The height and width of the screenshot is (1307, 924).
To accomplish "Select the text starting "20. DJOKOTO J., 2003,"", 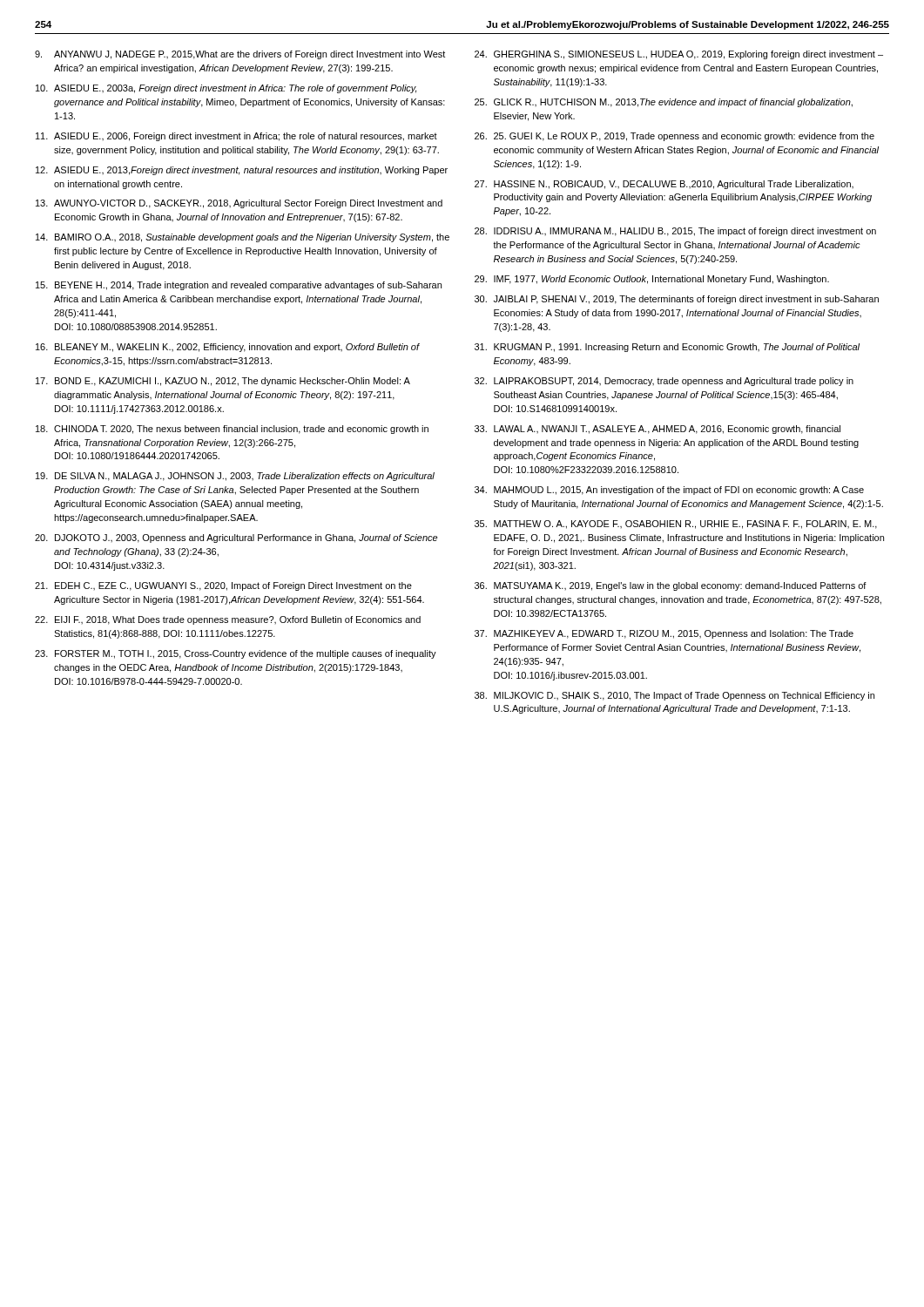I will 242,552.
